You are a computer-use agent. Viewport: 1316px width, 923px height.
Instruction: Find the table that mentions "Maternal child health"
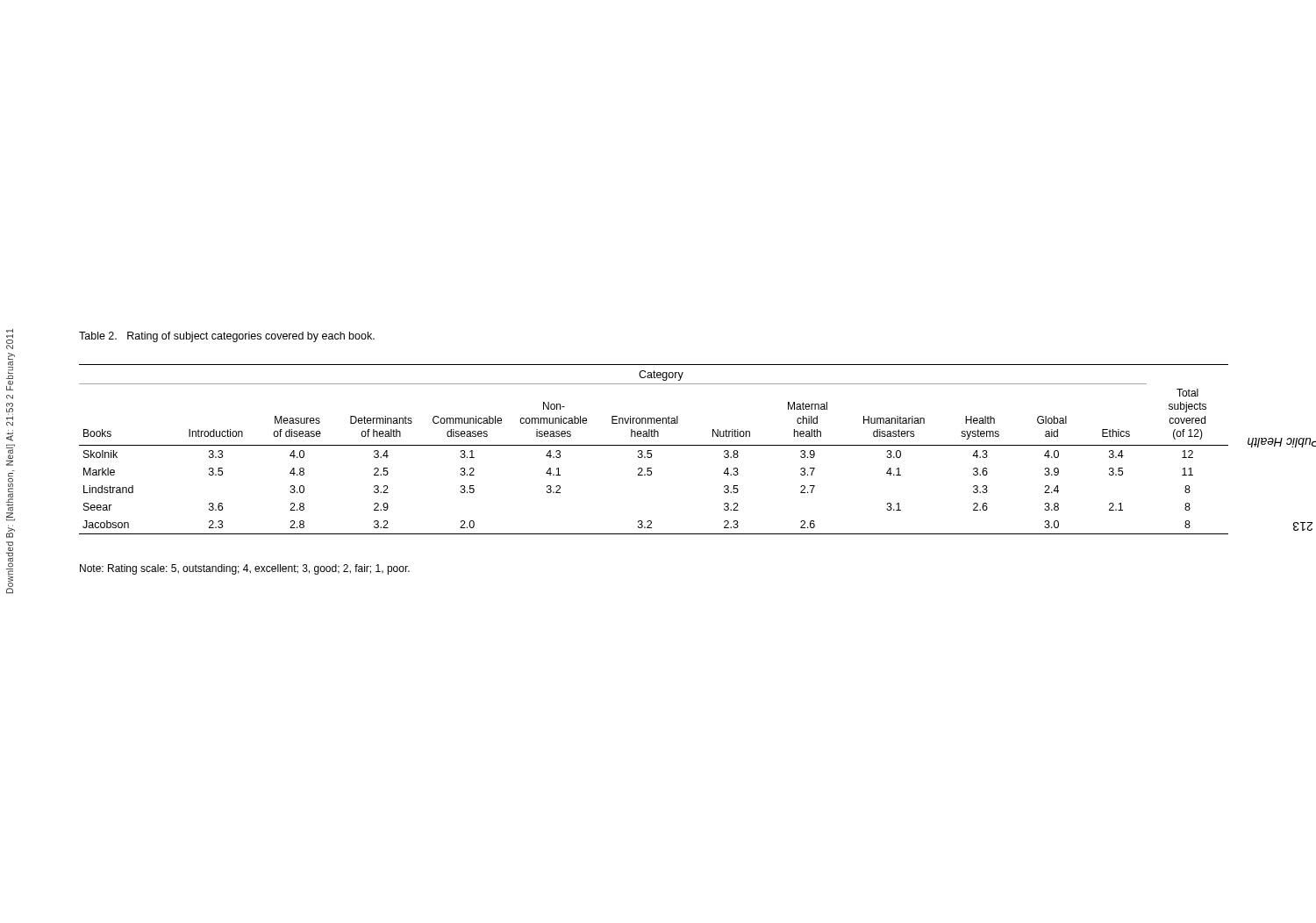click(654, 449)
